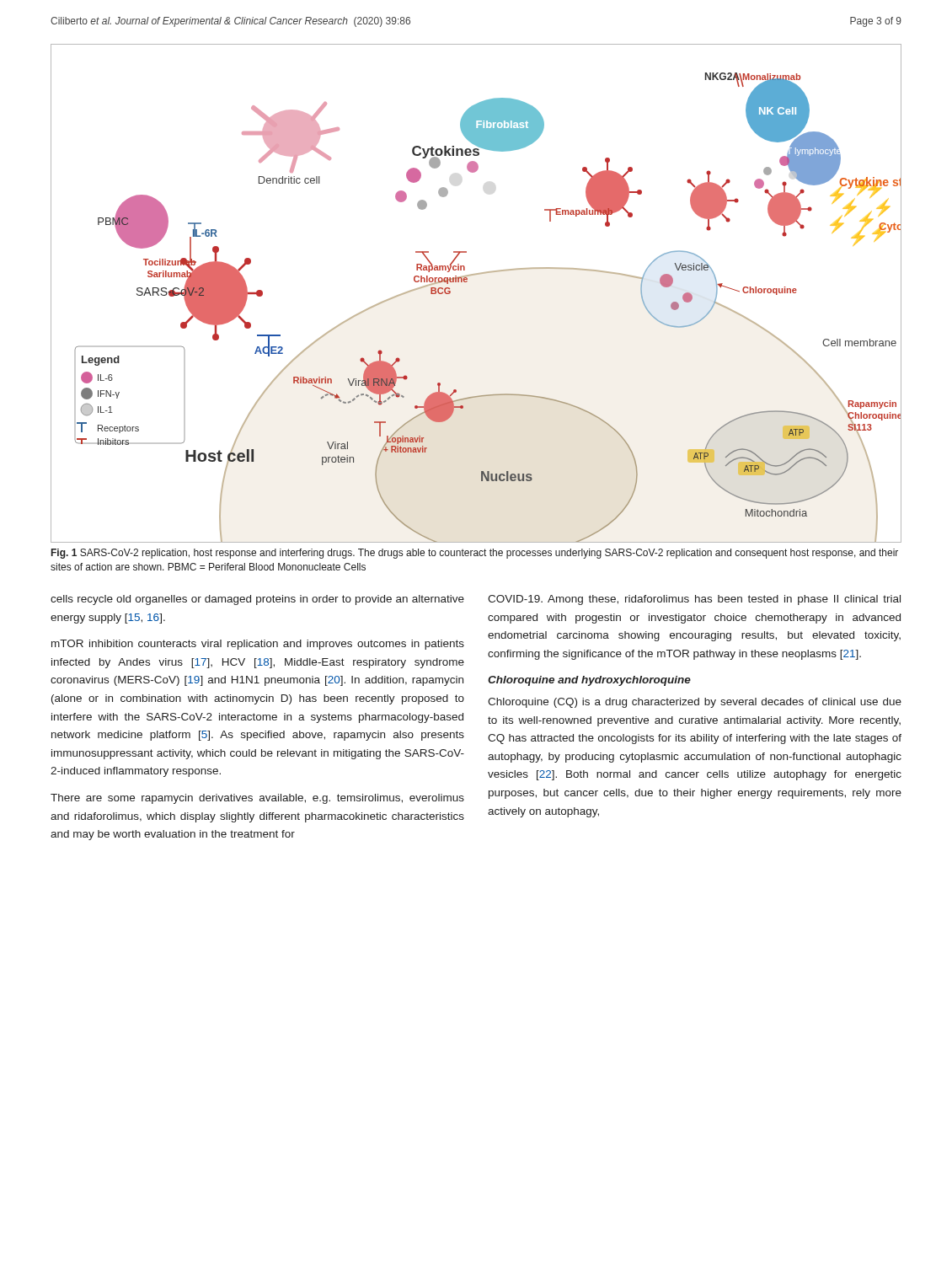952x1264 pixels.
Task: Navigate to the element starting "Chloroquine and hydroxychloroquine"
Action: (x=589, y=680)
